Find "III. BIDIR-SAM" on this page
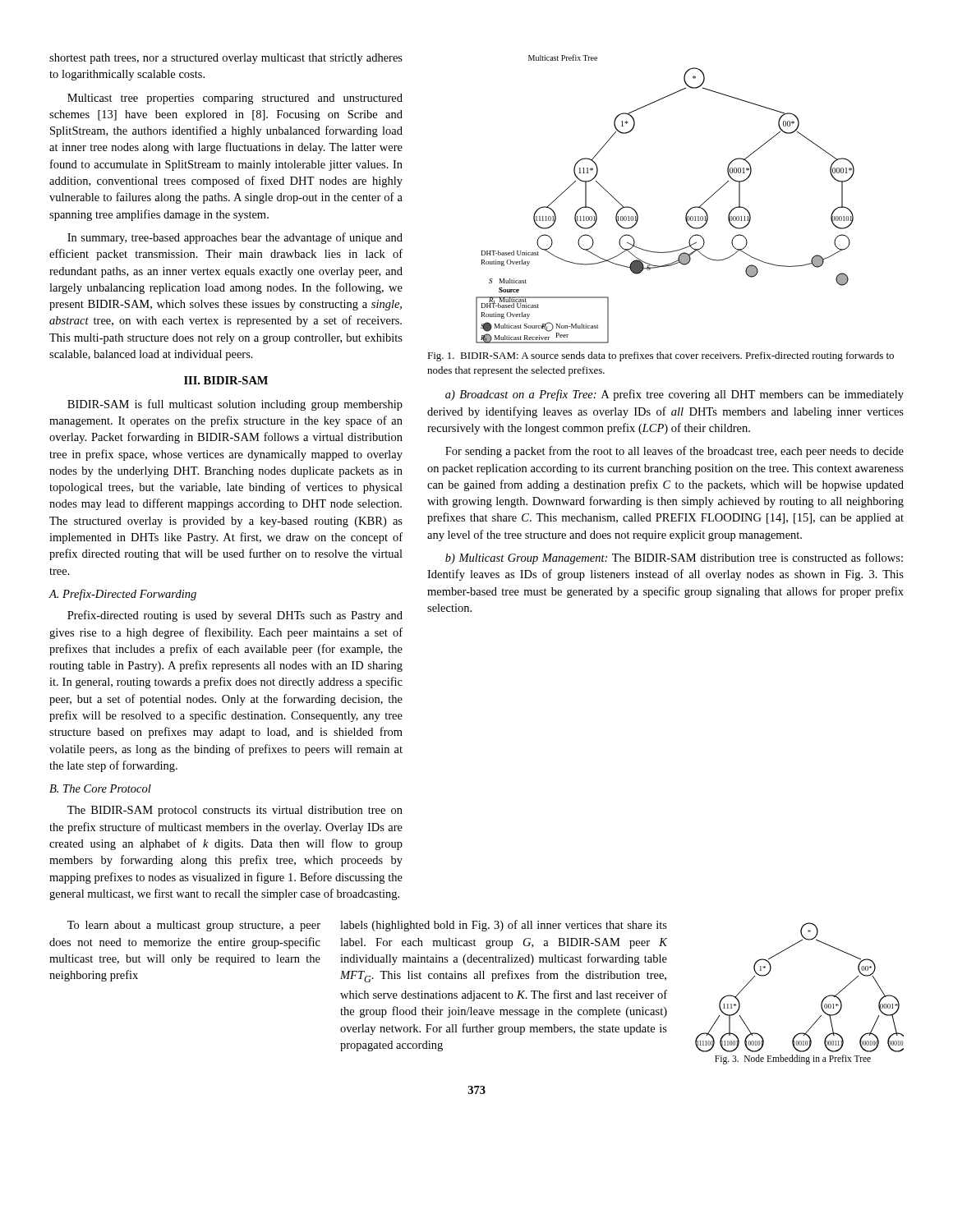Viewport: 953px width, 1232px height. (226, 381)
